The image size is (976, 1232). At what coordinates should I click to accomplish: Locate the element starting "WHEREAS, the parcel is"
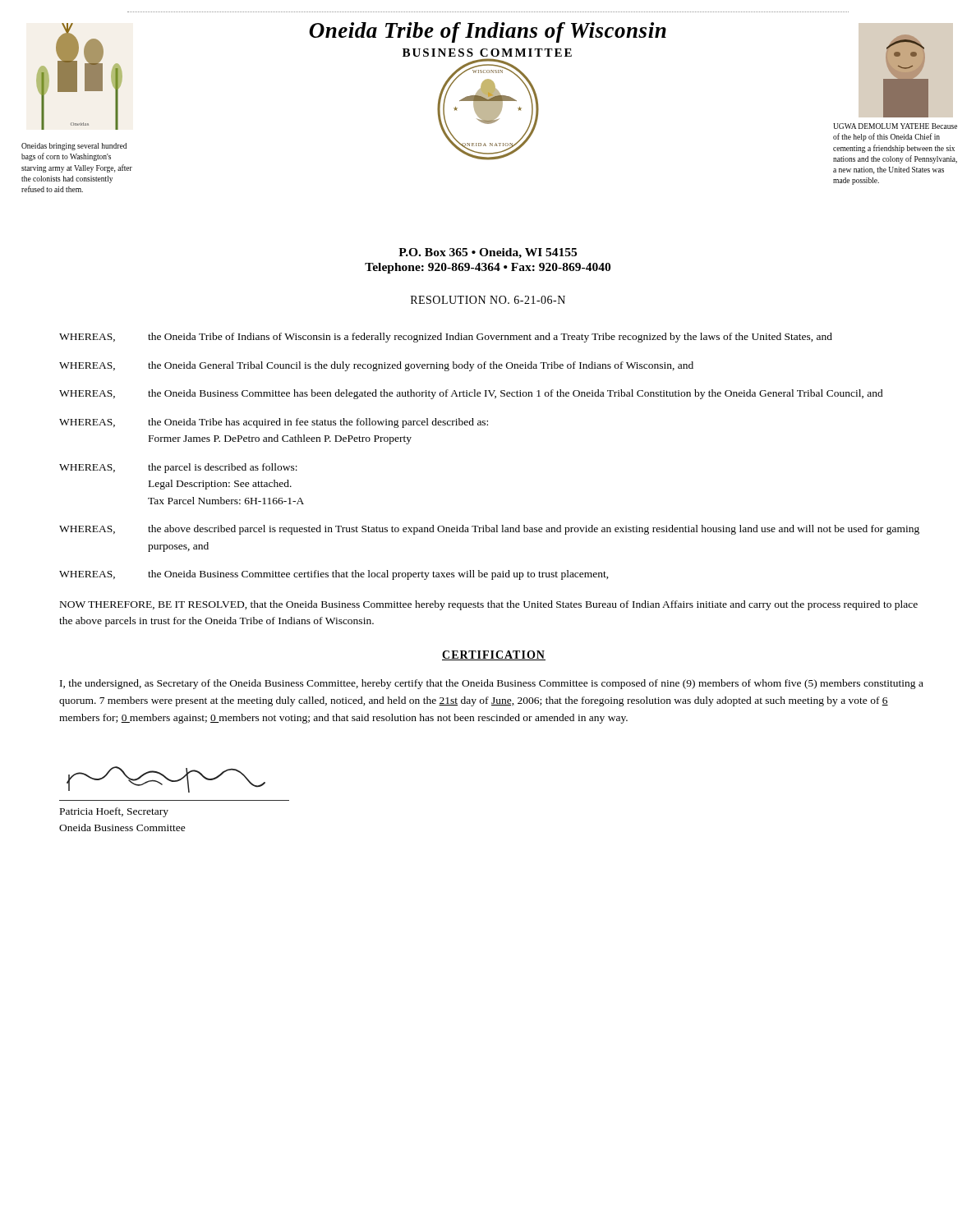(182, 484)
